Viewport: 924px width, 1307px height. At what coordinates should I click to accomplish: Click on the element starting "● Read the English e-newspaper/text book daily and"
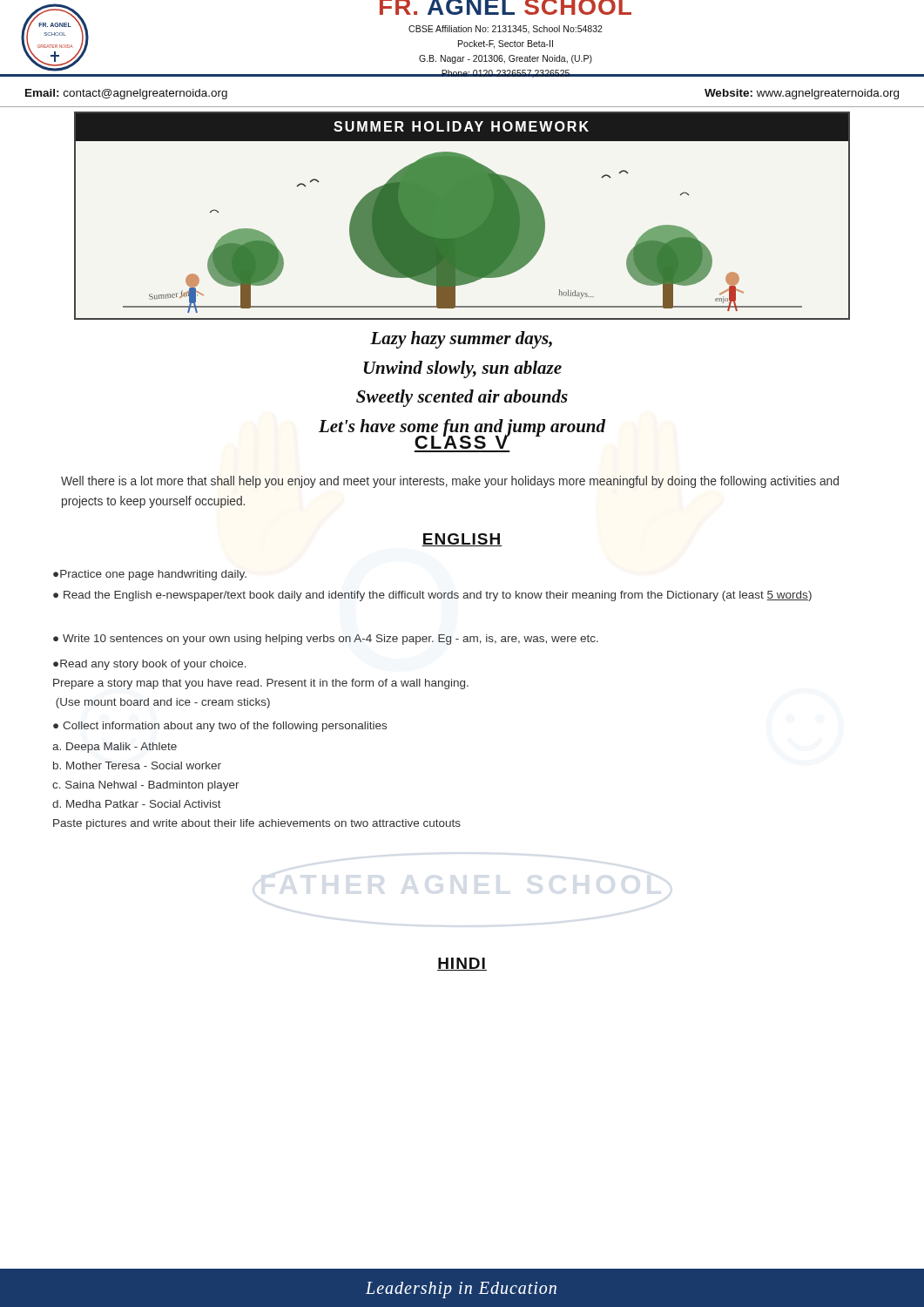[432, 595]
